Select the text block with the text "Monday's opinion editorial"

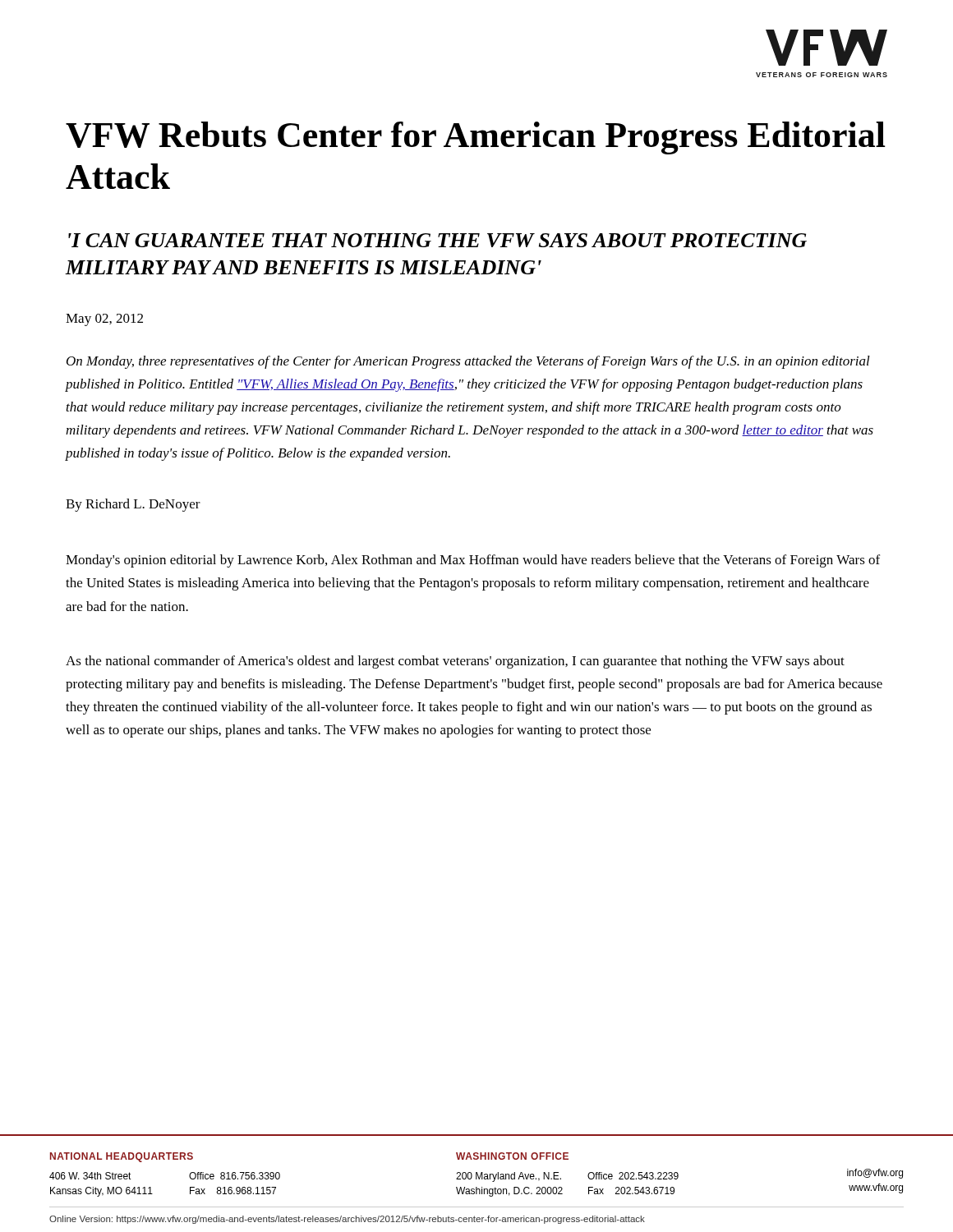point(473,583)
